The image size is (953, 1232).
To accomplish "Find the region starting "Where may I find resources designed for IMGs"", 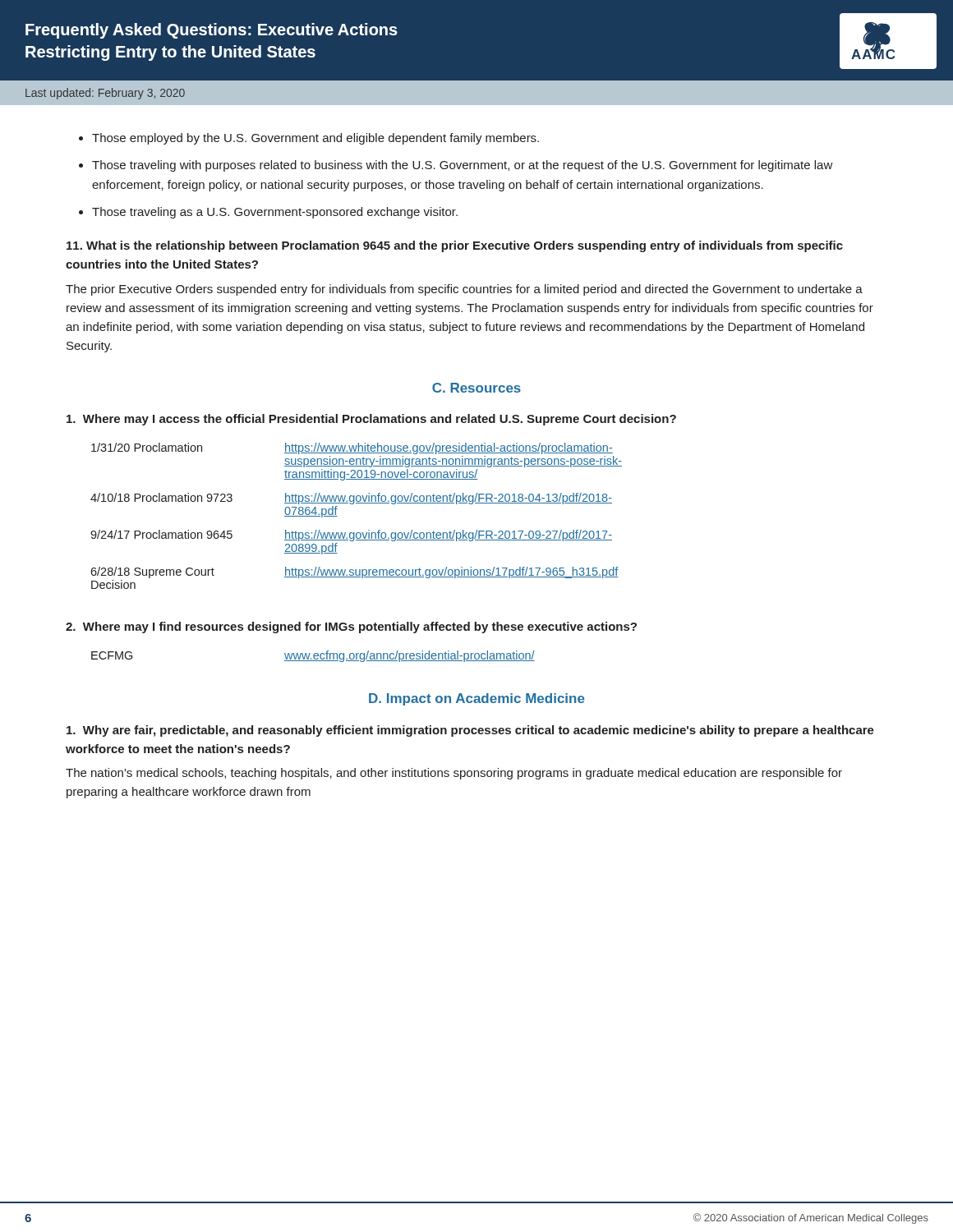I will coord(352,626).
